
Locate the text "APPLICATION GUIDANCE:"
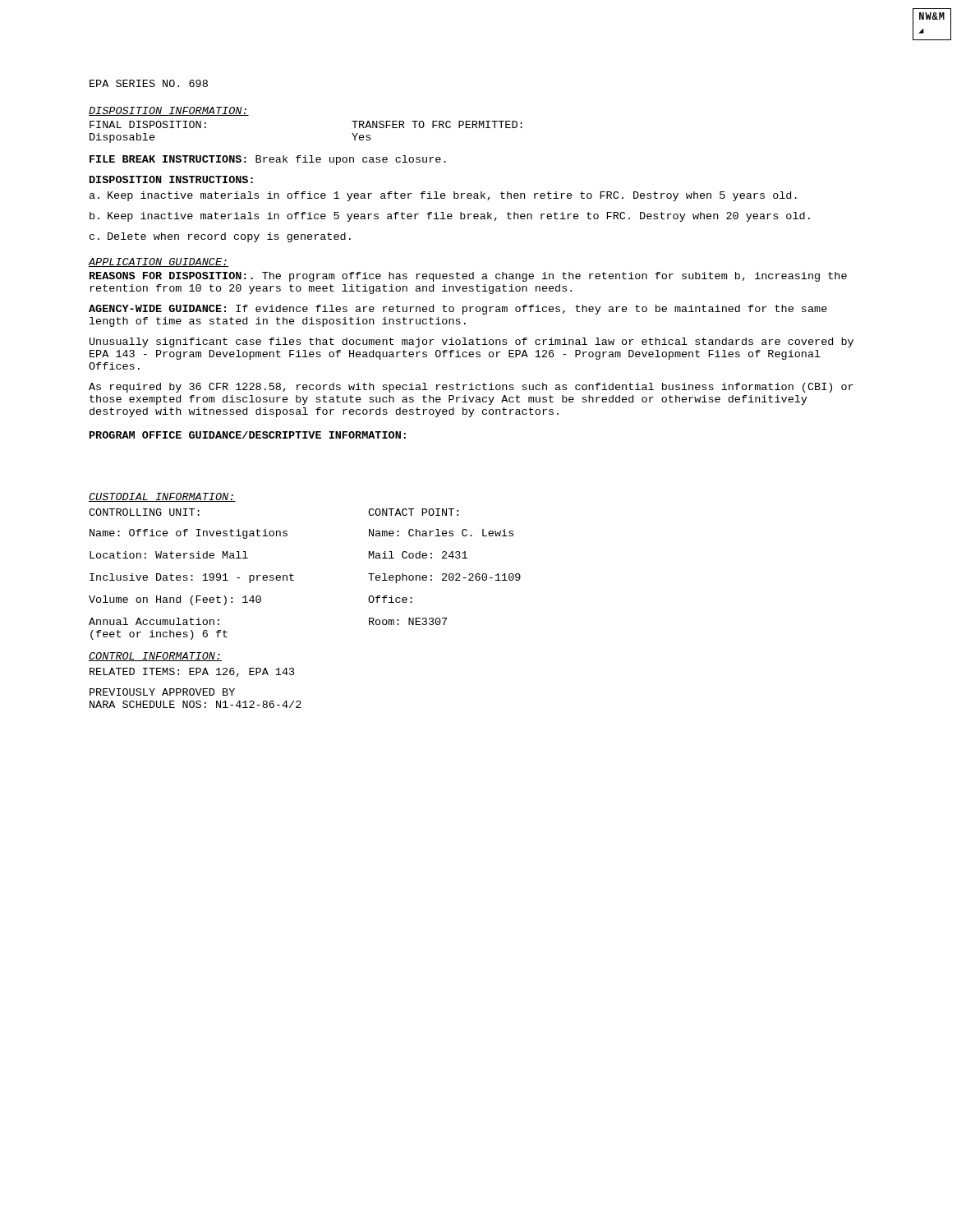pos(159,262)
